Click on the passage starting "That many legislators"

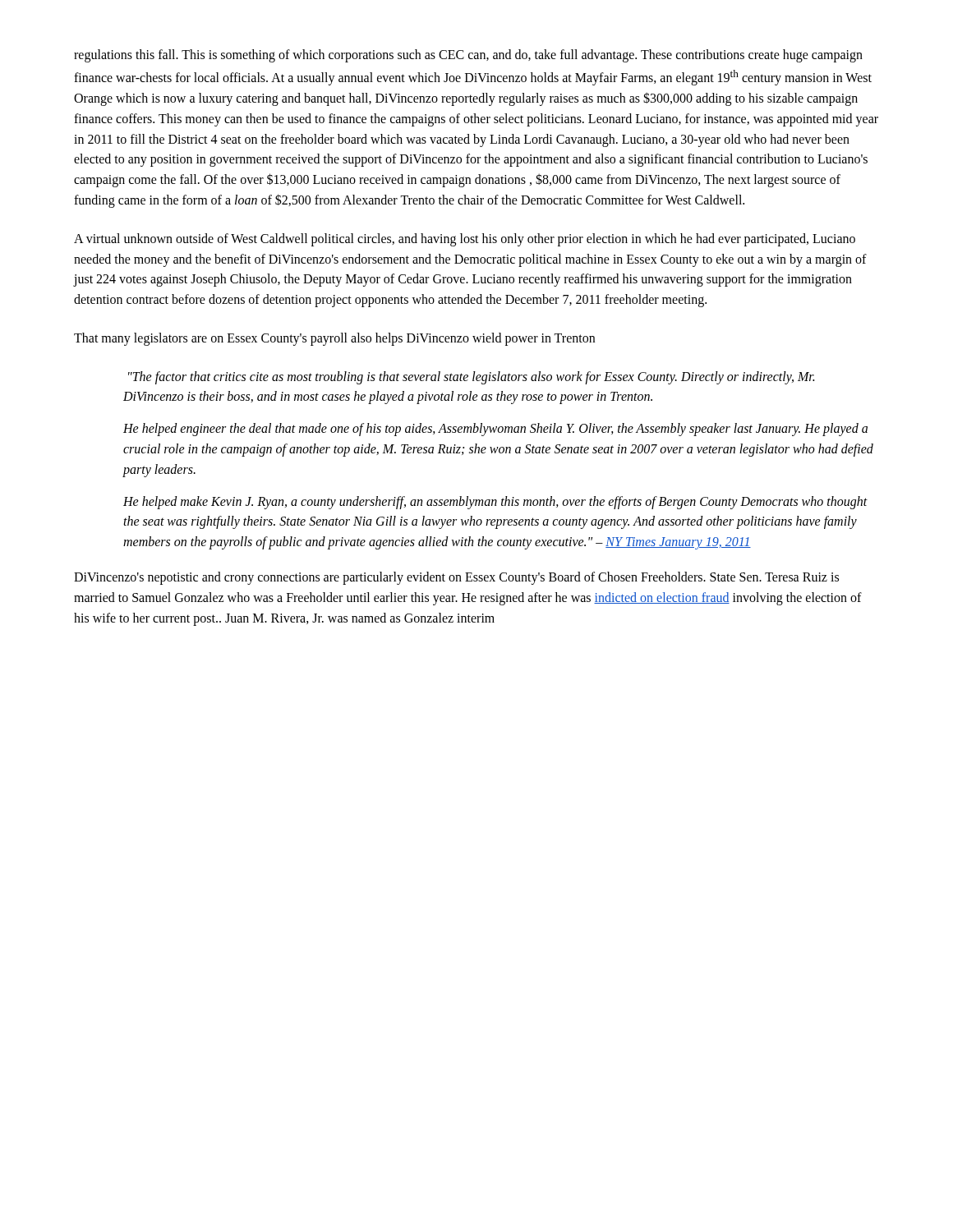(x=335, y=338)
